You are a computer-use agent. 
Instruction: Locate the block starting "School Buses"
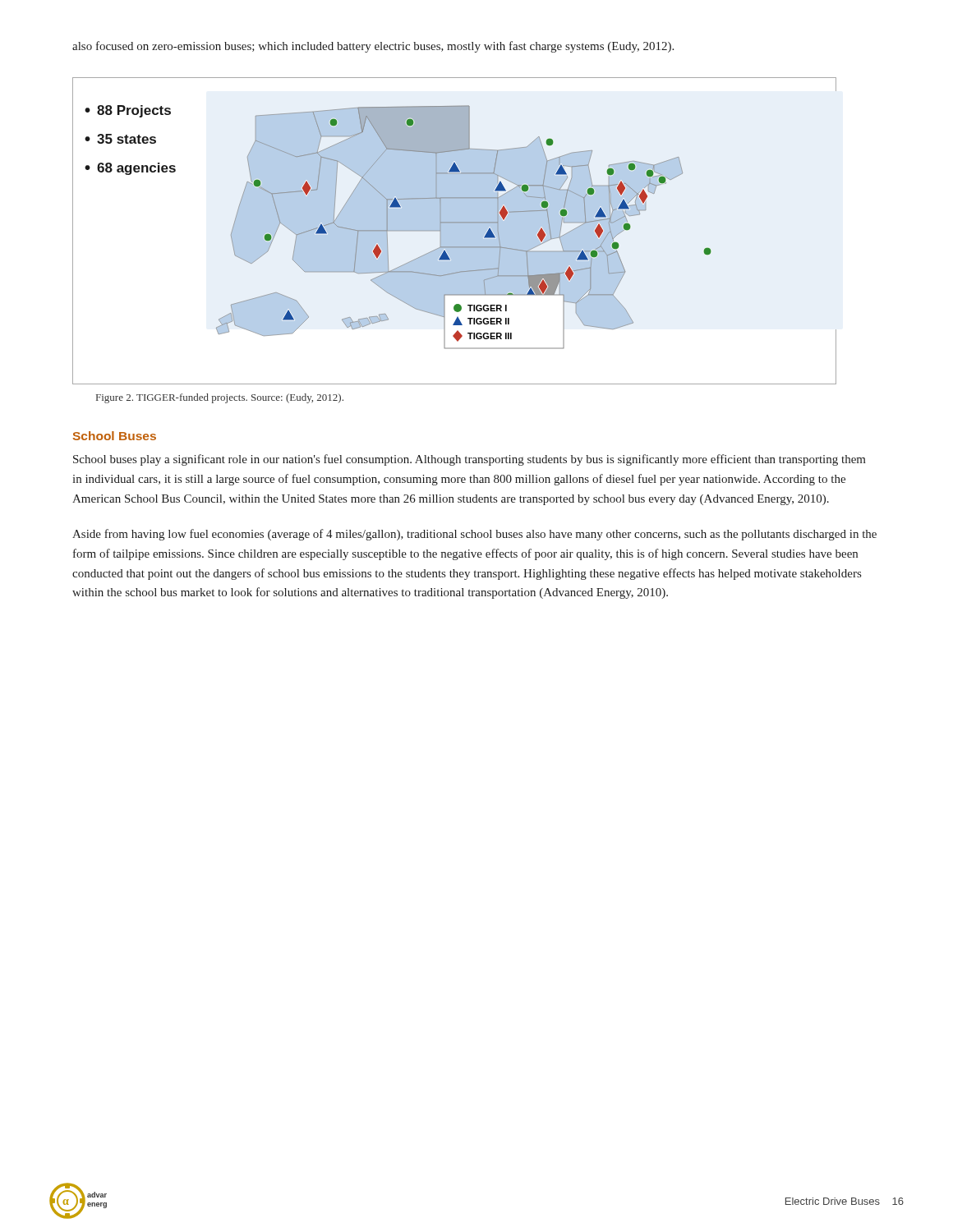(114, 436)
